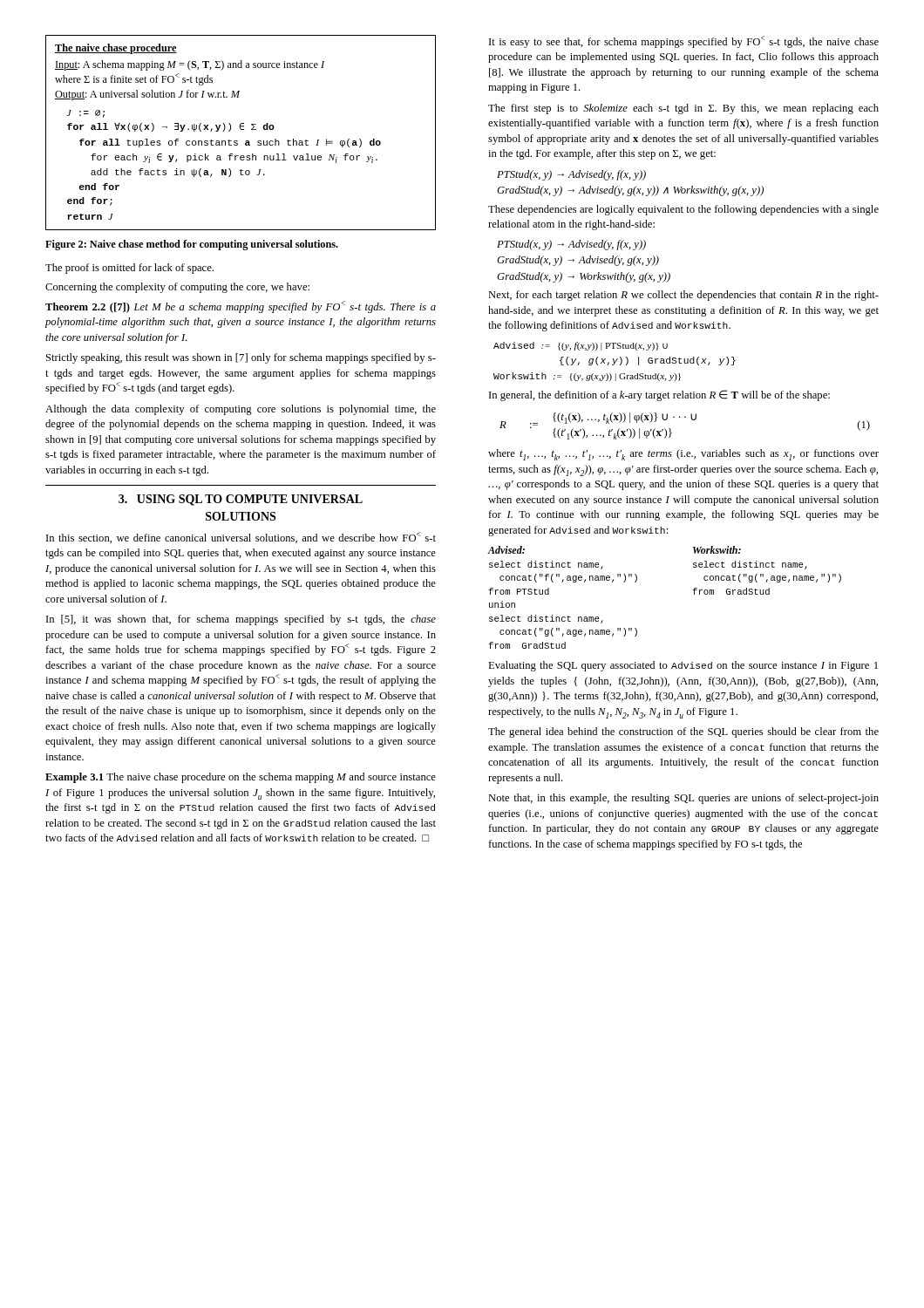
Task: Locate the text block containing "The proof is omitted for lack of"
Action: [x=241, y=278]
